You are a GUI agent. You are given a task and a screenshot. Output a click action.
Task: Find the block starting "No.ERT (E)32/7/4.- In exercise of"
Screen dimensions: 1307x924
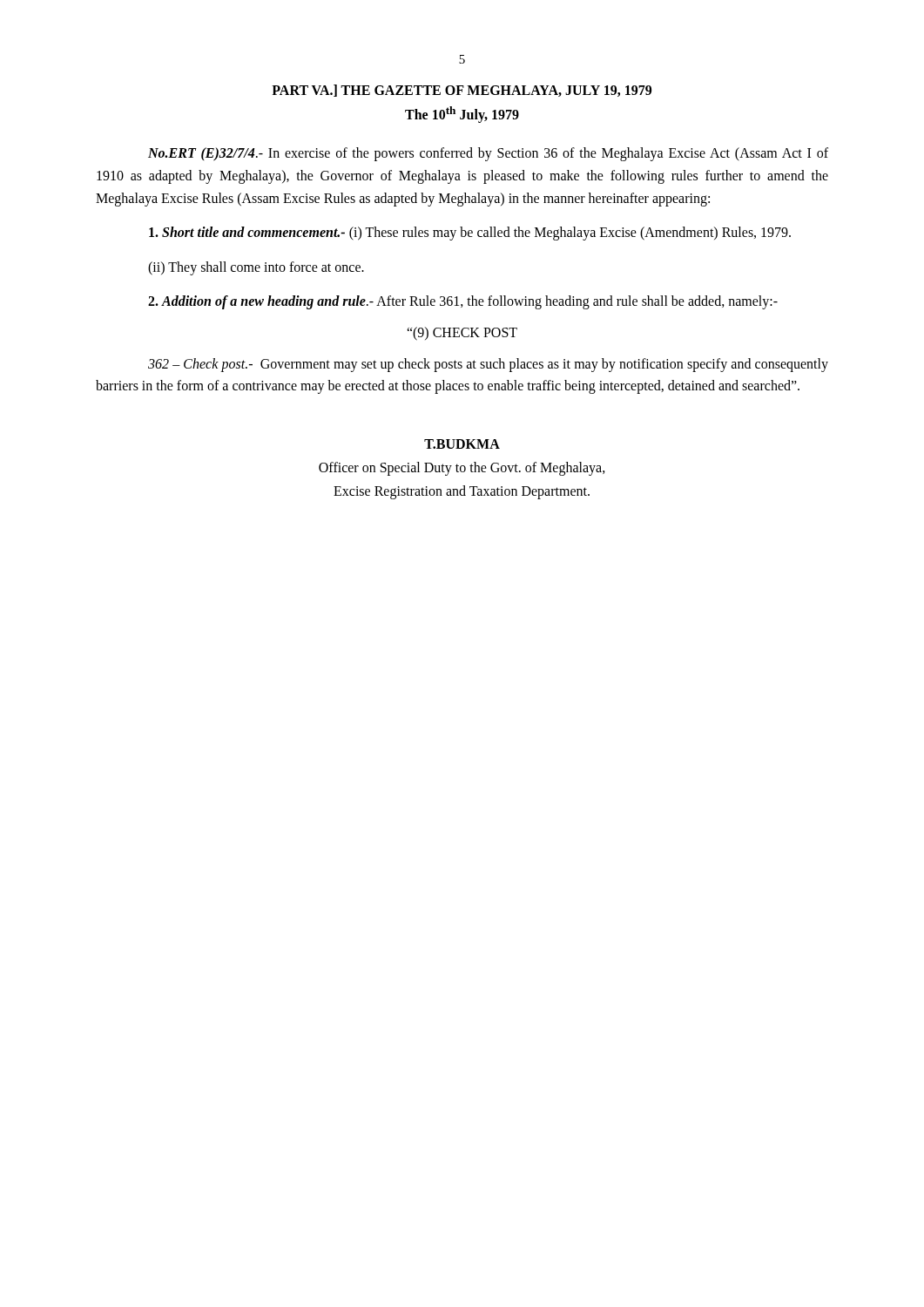pyautogui.click(x=462, y=176)
